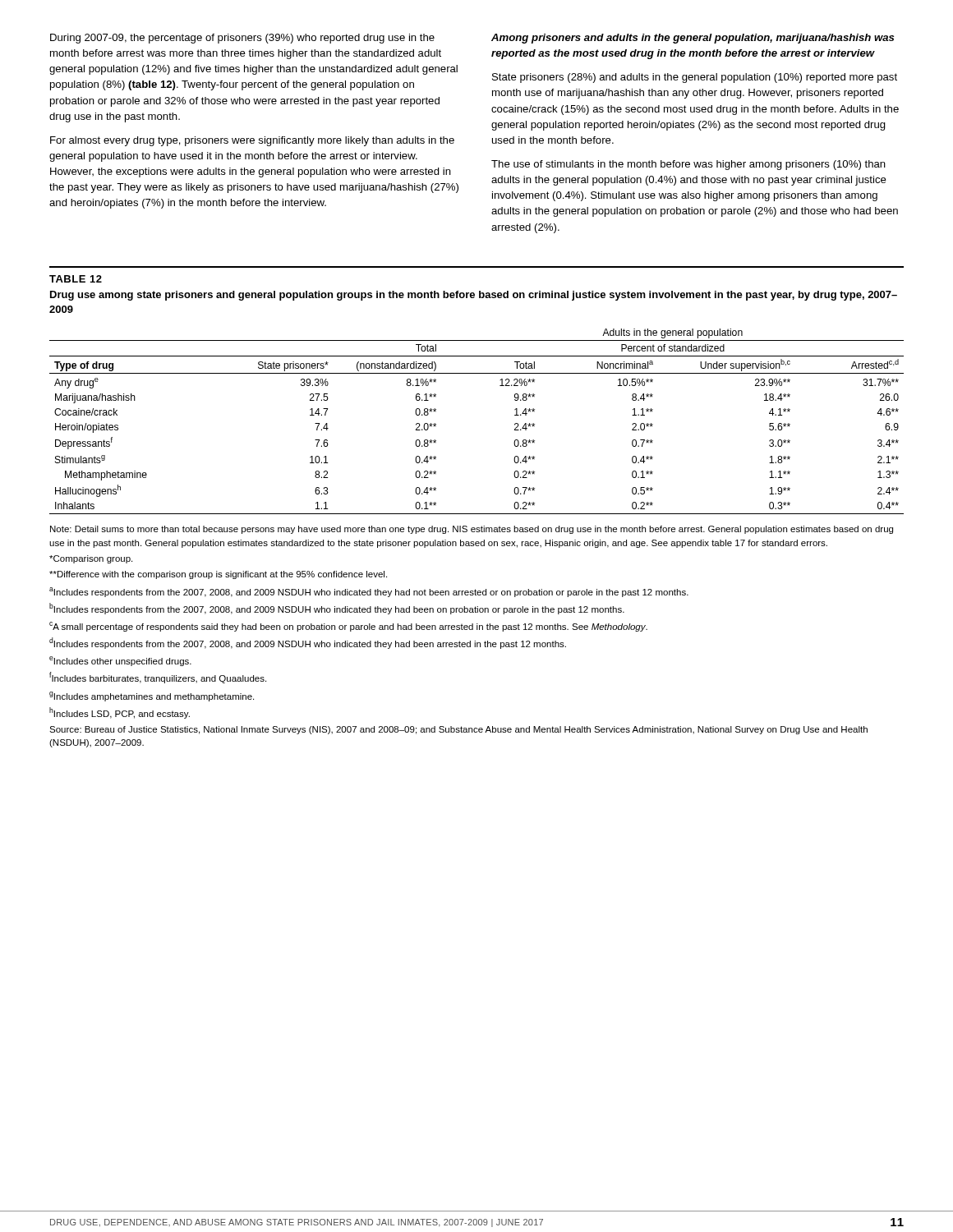The height and width of the screenshot is (1232, 953).
Task: Find the section header on this page that starts "Among prisoners and adults"
Action: [698, 45]
